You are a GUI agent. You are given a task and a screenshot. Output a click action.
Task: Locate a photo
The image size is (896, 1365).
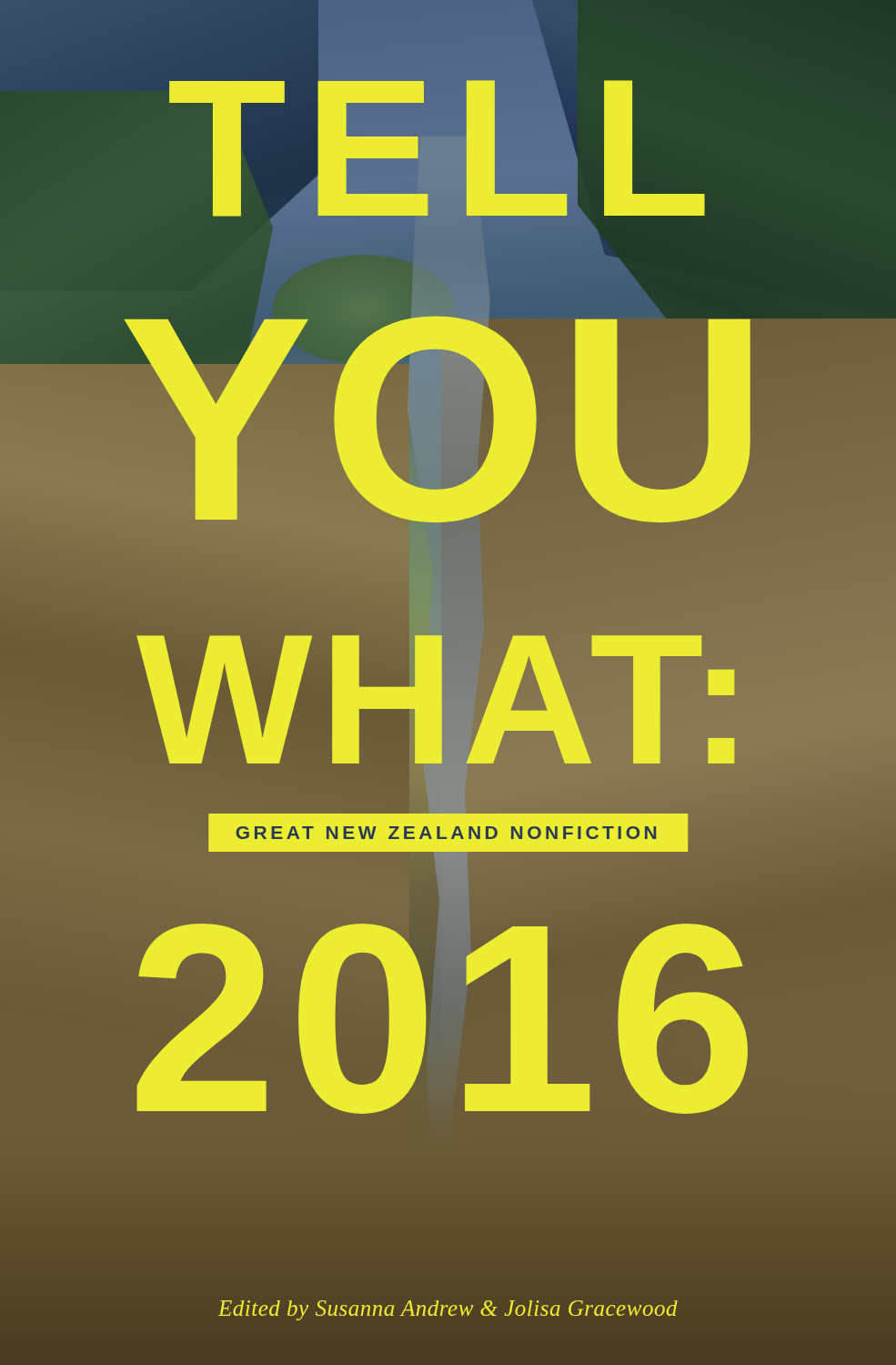tap(448, 682)
